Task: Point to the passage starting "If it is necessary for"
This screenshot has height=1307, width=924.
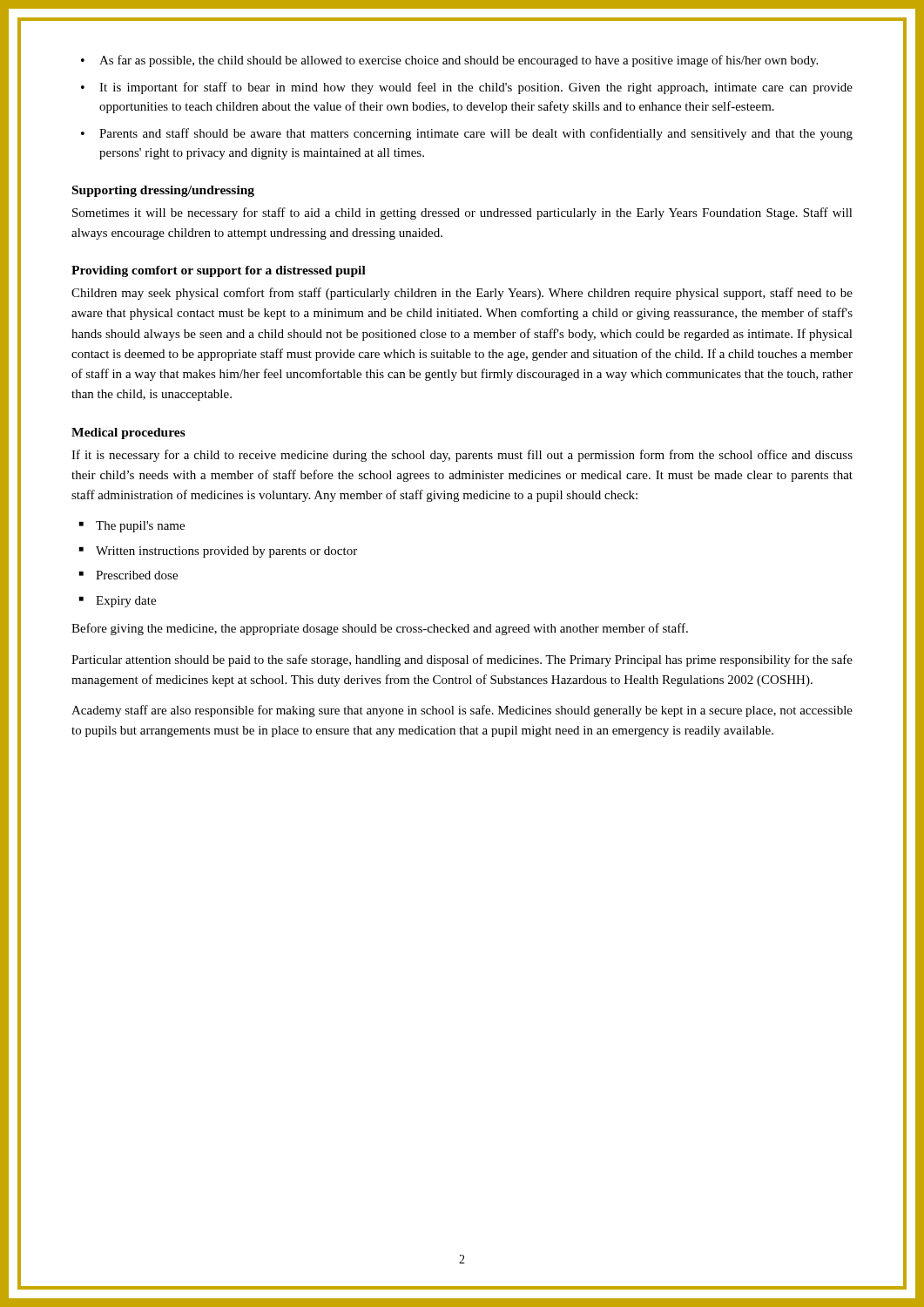Action: coord(462,475)
